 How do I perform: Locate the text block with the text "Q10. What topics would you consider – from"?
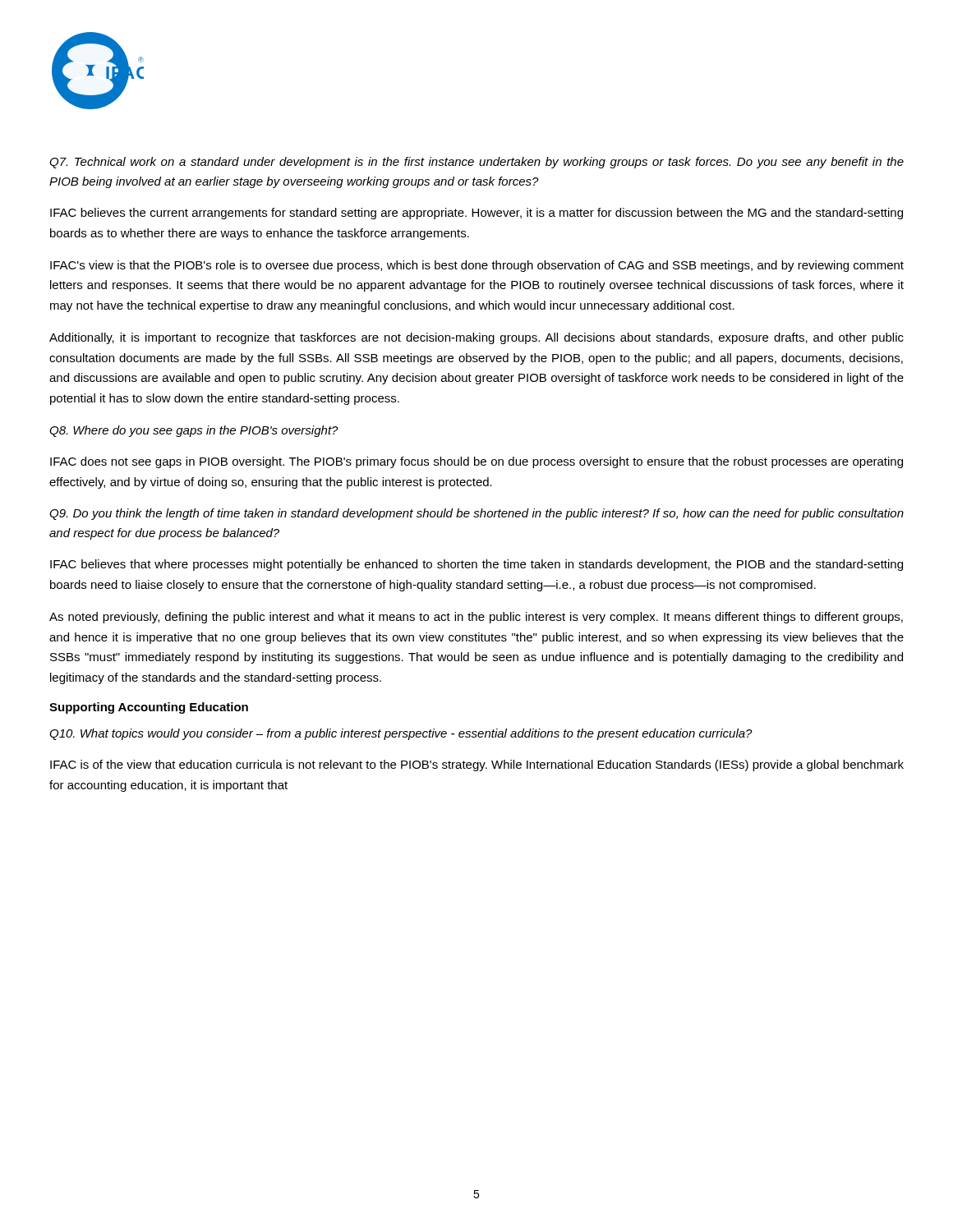401,733
